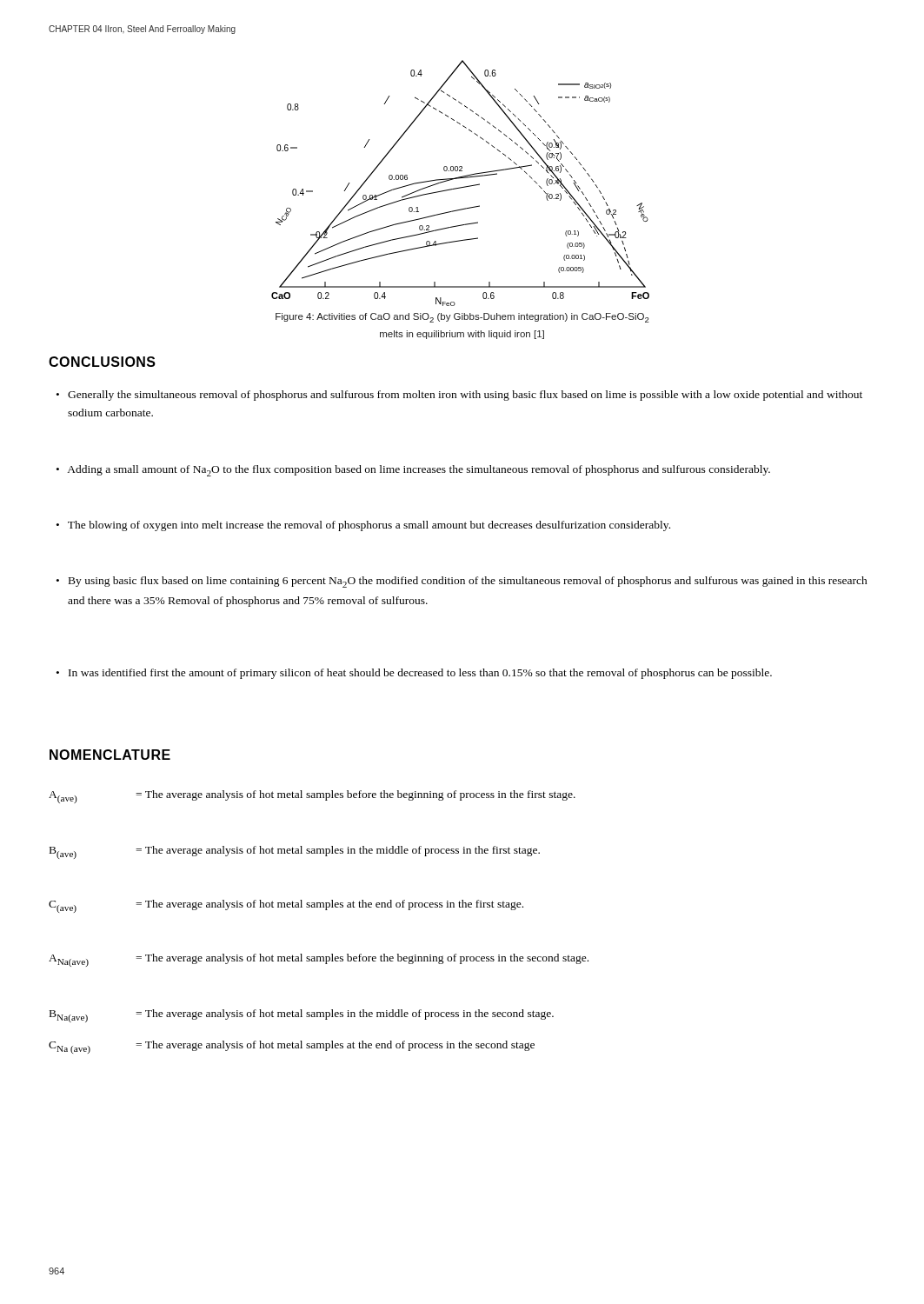
Task: Point to the block beginning "• The blowing of oxygen"
Action: click(363, 525)
